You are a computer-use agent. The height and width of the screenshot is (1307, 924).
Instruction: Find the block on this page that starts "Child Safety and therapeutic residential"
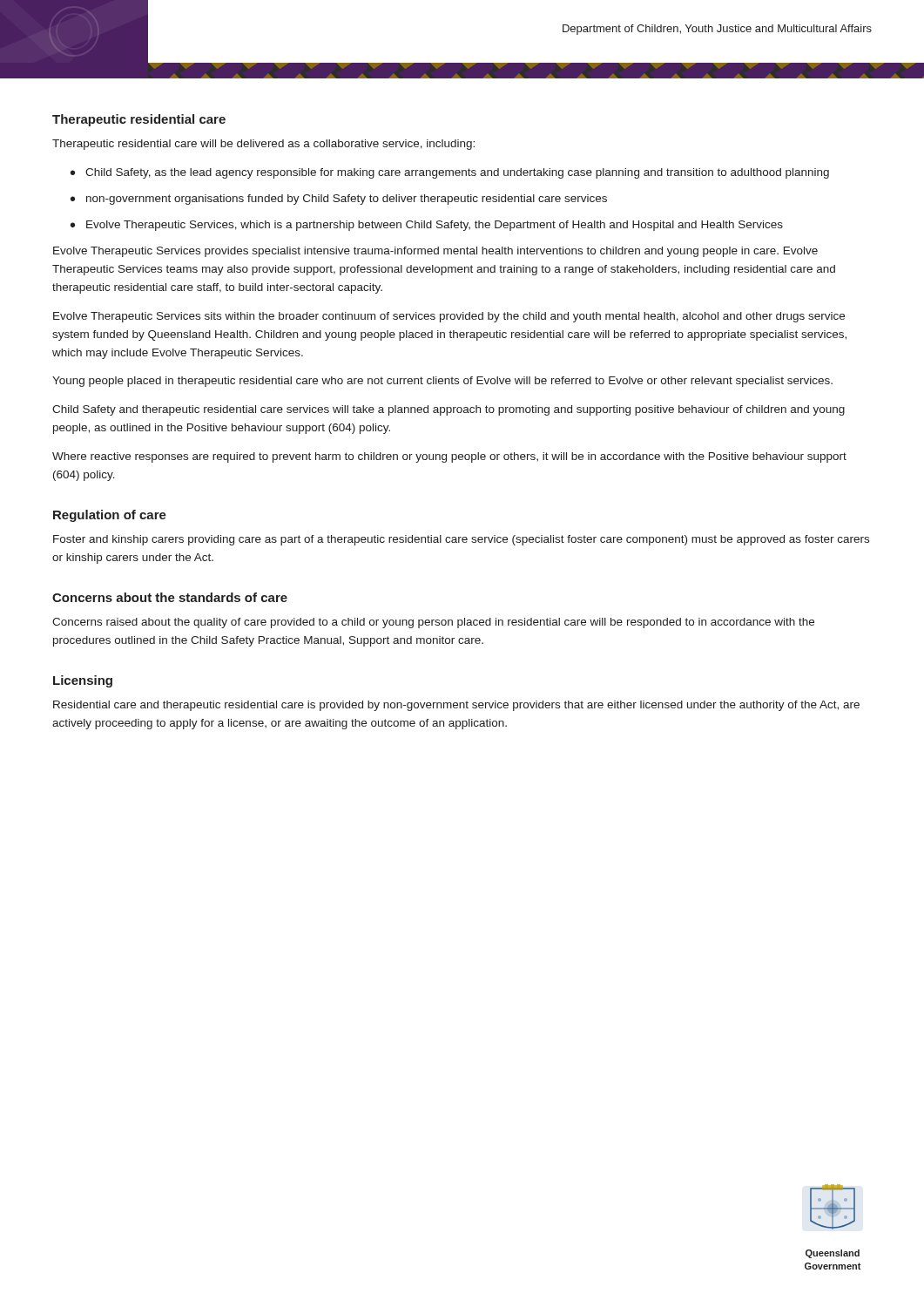(x=449, y=419)
